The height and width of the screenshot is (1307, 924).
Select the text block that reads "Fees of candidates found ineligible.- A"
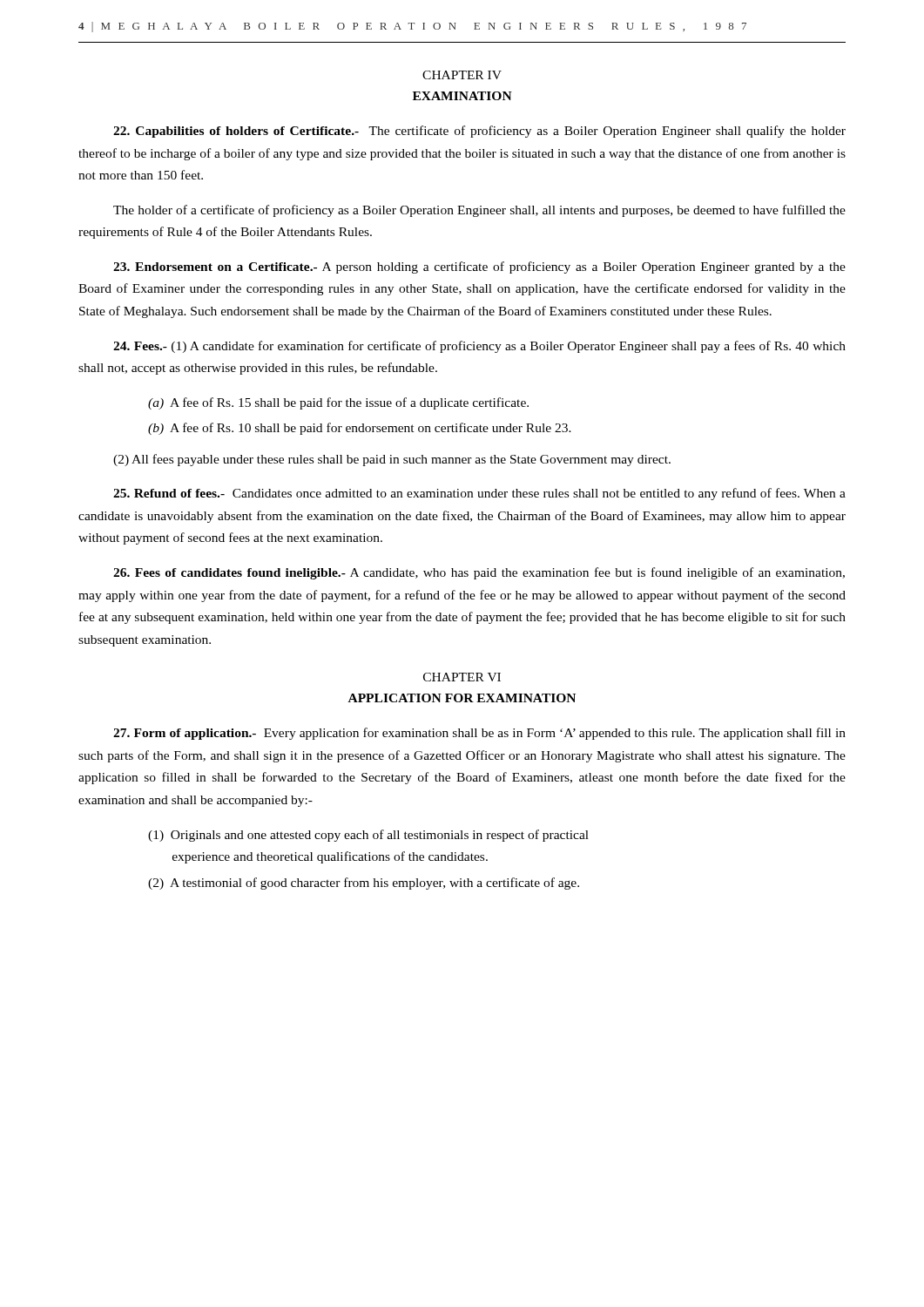point(462,605)
